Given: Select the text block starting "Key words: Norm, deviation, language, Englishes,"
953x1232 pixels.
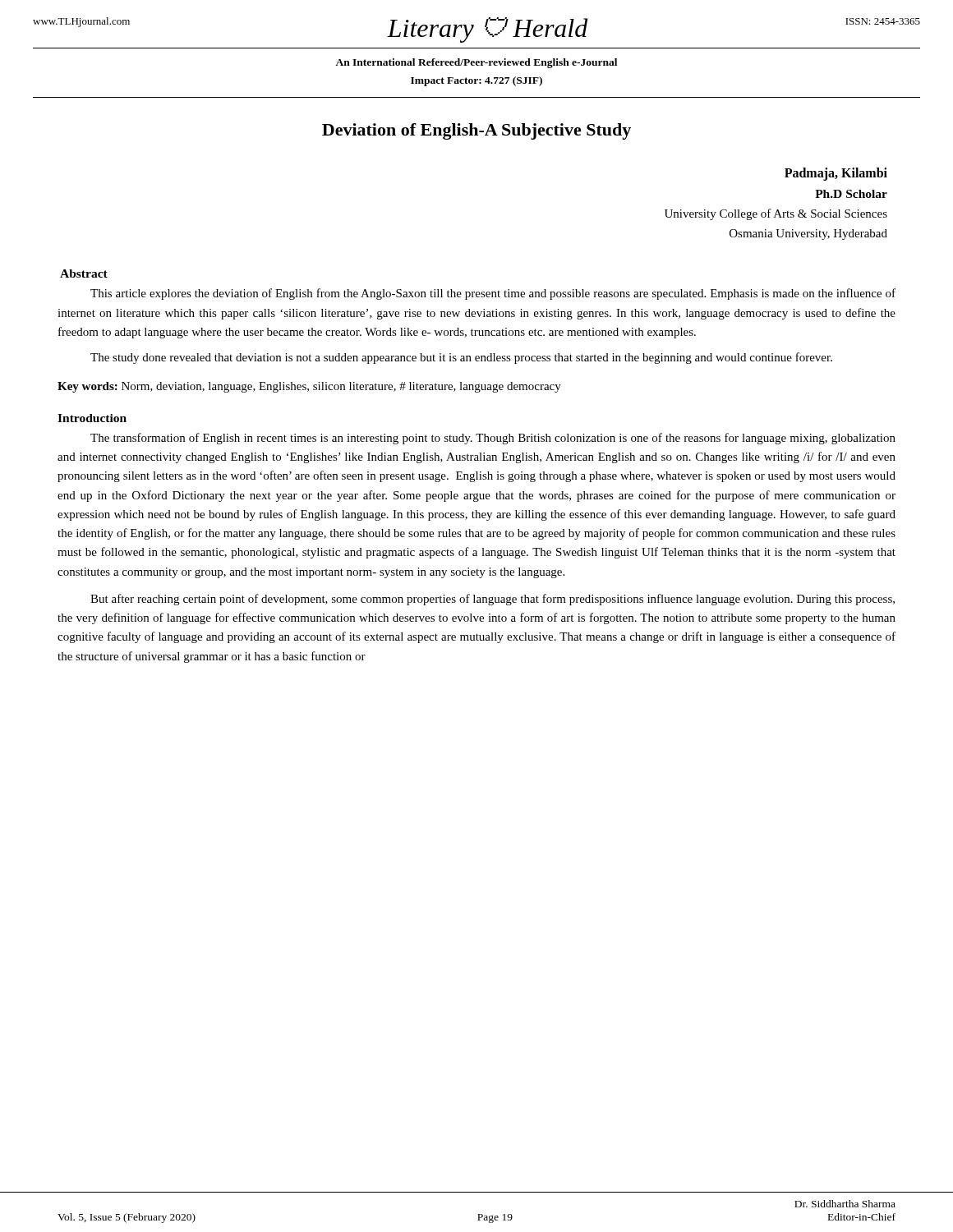Looking at the screenshot, I should 309,386.
